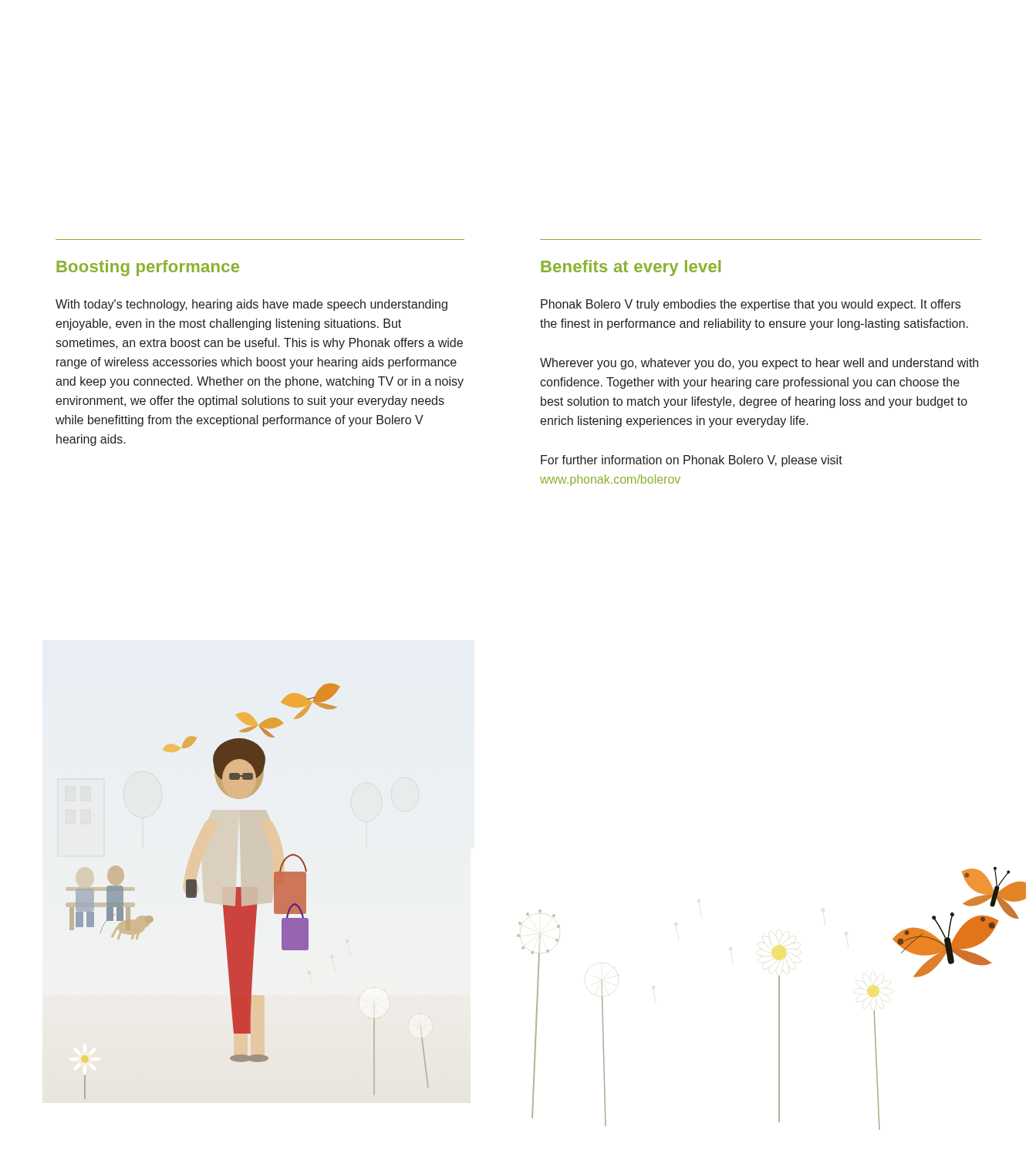The width and height of the screenshot is (1036, 1157).
Task: Find the text block that says "For further information on Phonak Bolero V,"
Action: pos(691,470)
